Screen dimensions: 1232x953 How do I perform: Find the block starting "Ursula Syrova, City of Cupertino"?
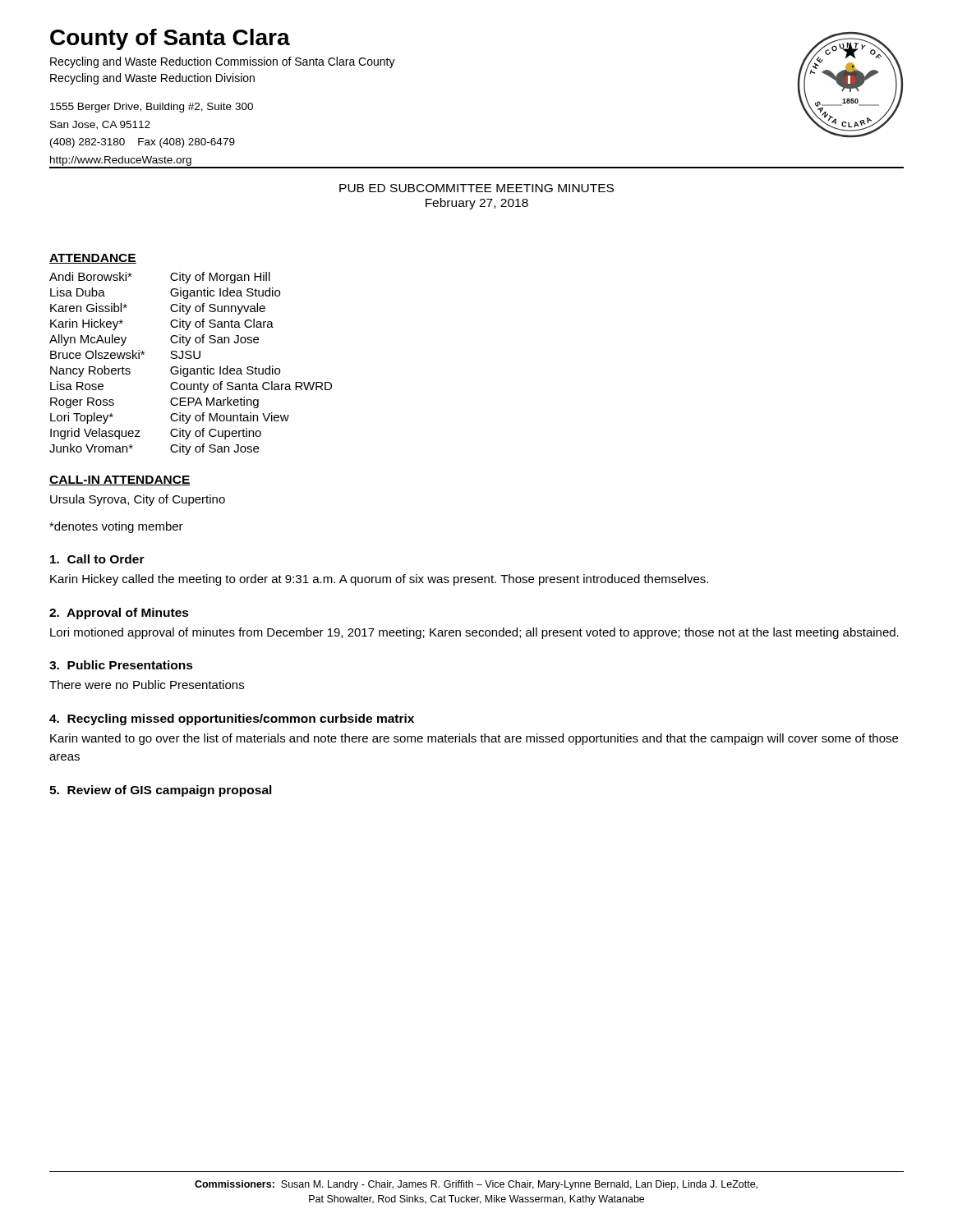pyautogui.click(x=137, y=499)
